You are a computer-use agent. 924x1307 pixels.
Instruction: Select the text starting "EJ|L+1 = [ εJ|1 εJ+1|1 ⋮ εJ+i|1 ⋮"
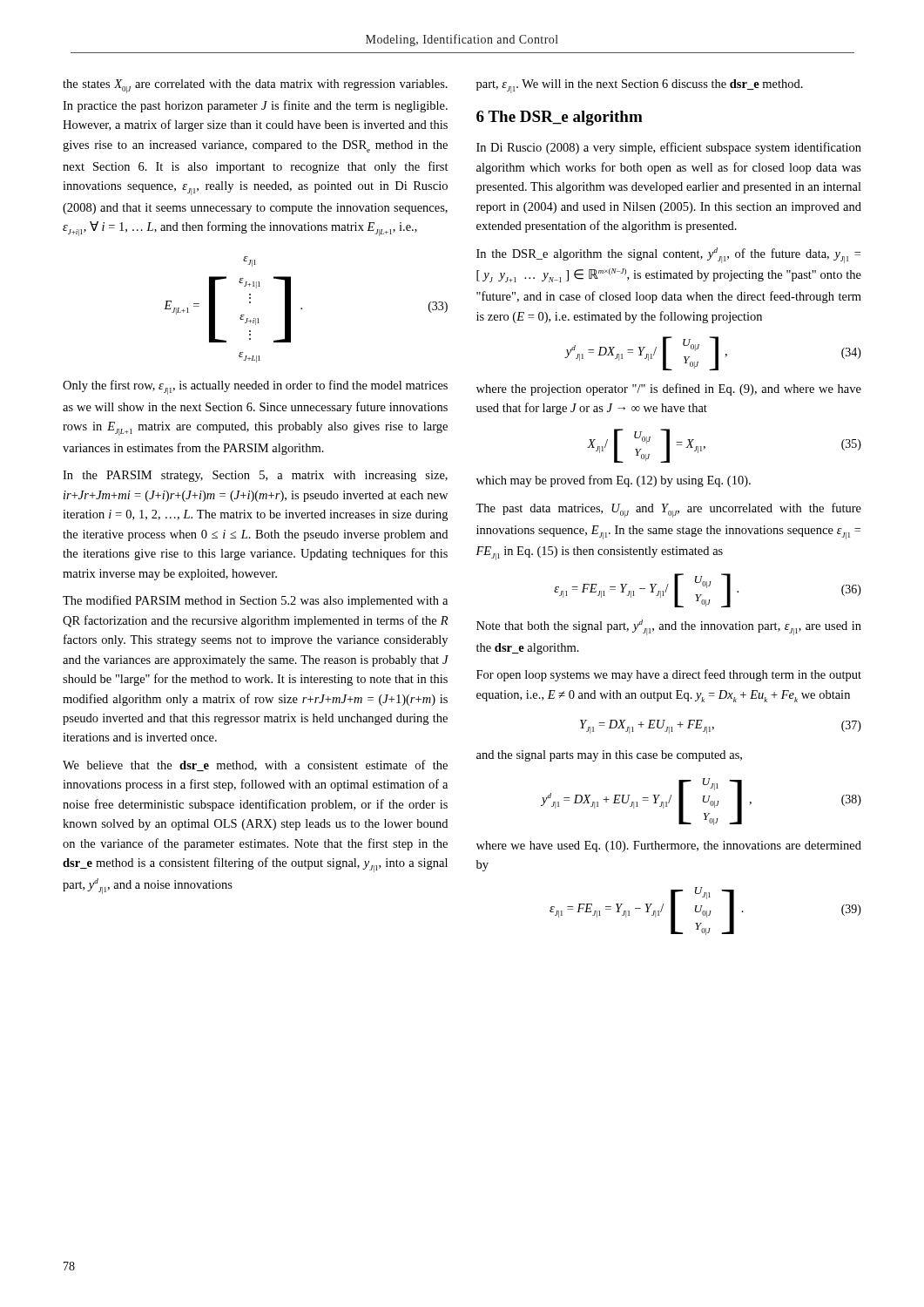click(255, 306)
